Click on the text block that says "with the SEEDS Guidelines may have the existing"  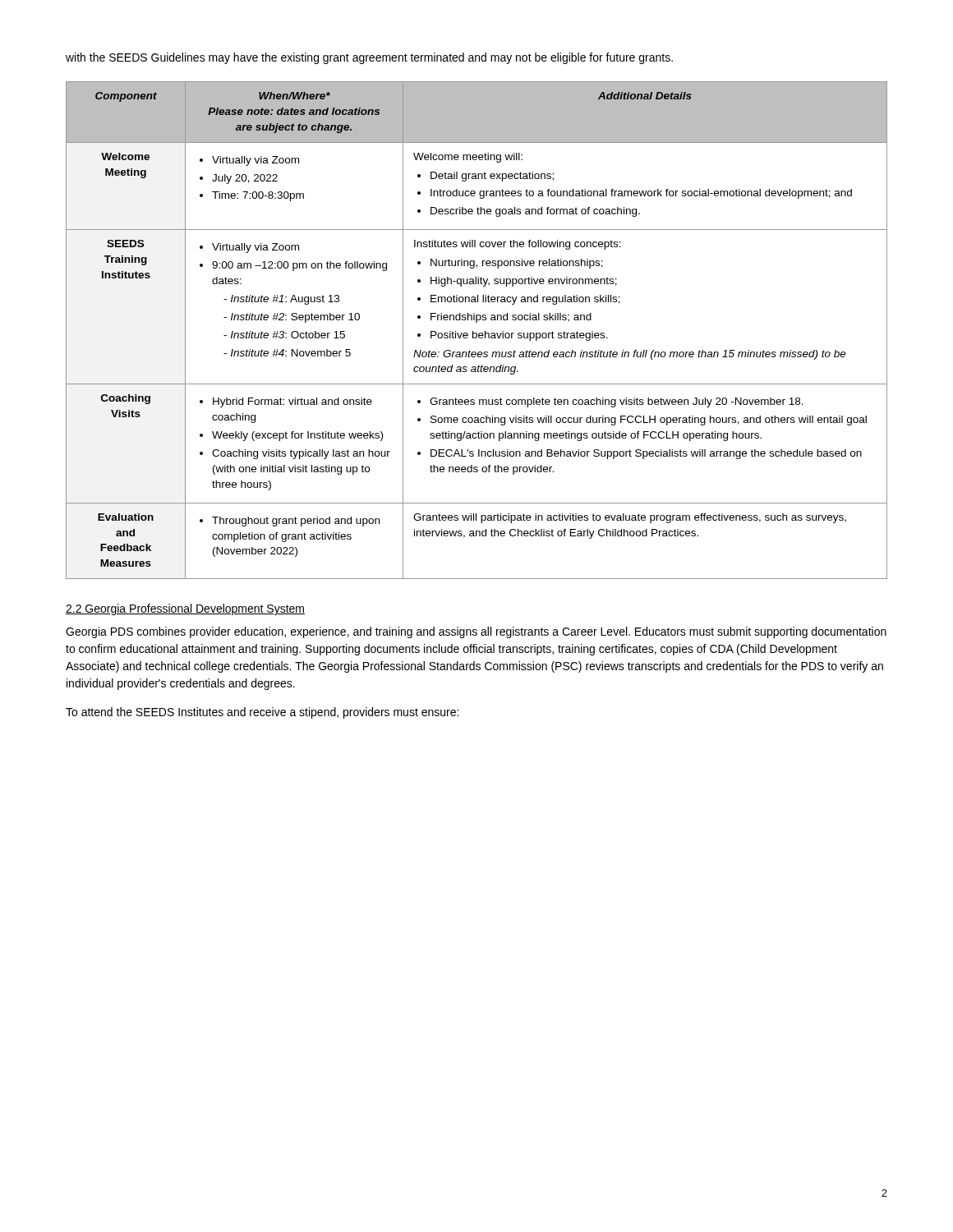[x=370, y=57]
